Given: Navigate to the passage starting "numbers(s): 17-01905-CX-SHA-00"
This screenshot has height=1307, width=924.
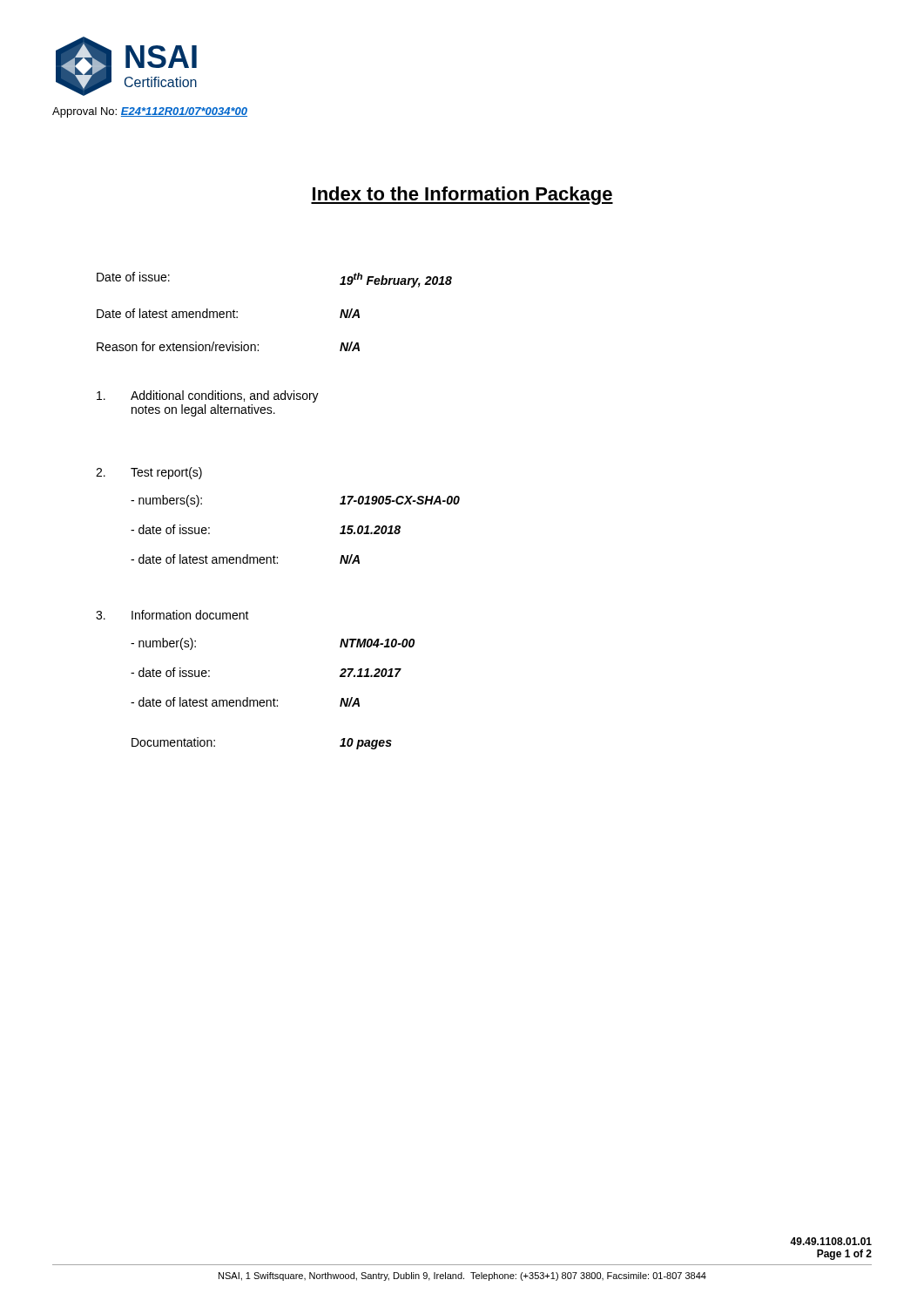Looking at the screenshot, I should [163, 501].
